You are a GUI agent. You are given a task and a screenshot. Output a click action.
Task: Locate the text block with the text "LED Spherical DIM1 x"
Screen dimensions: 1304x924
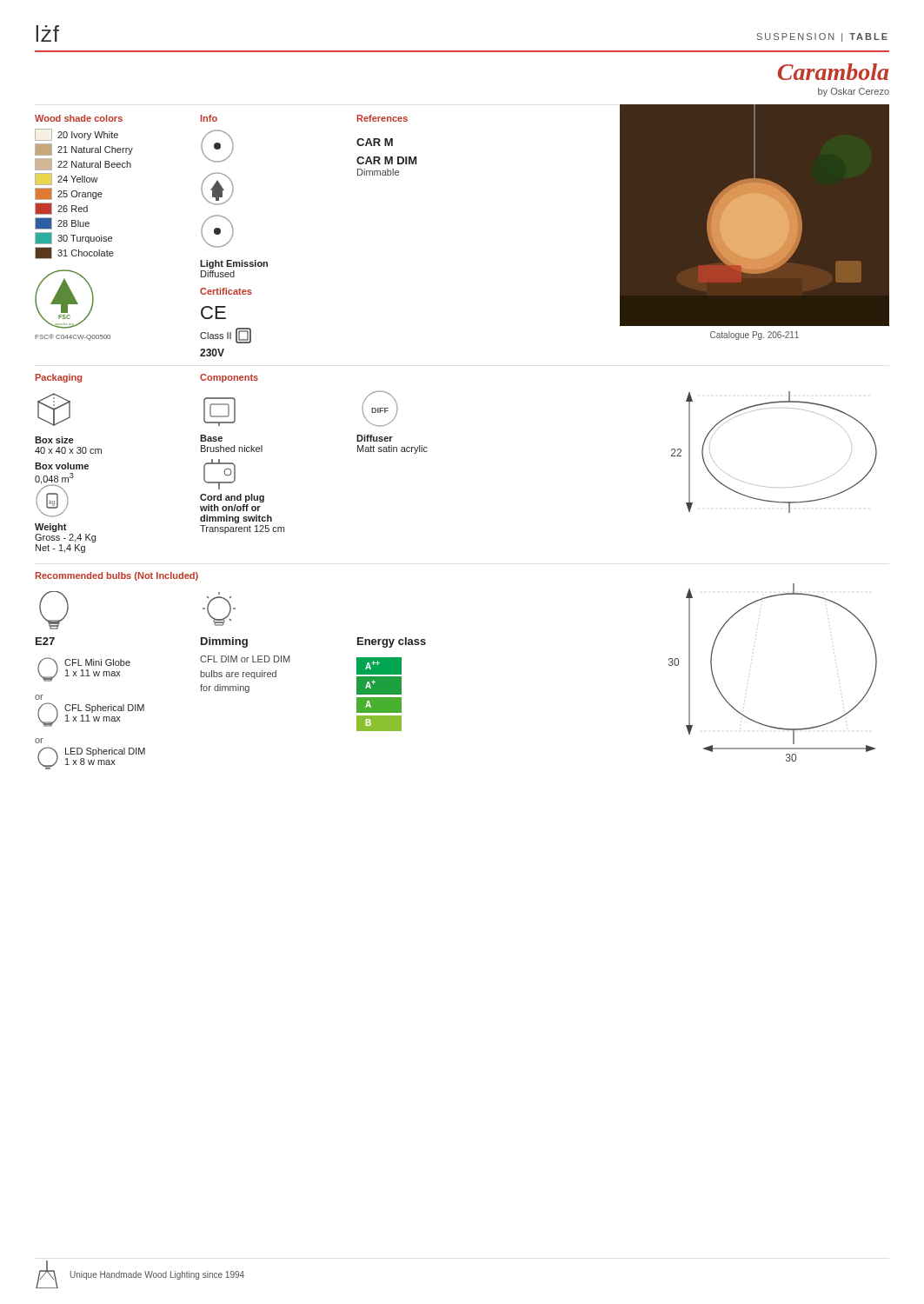105,756
